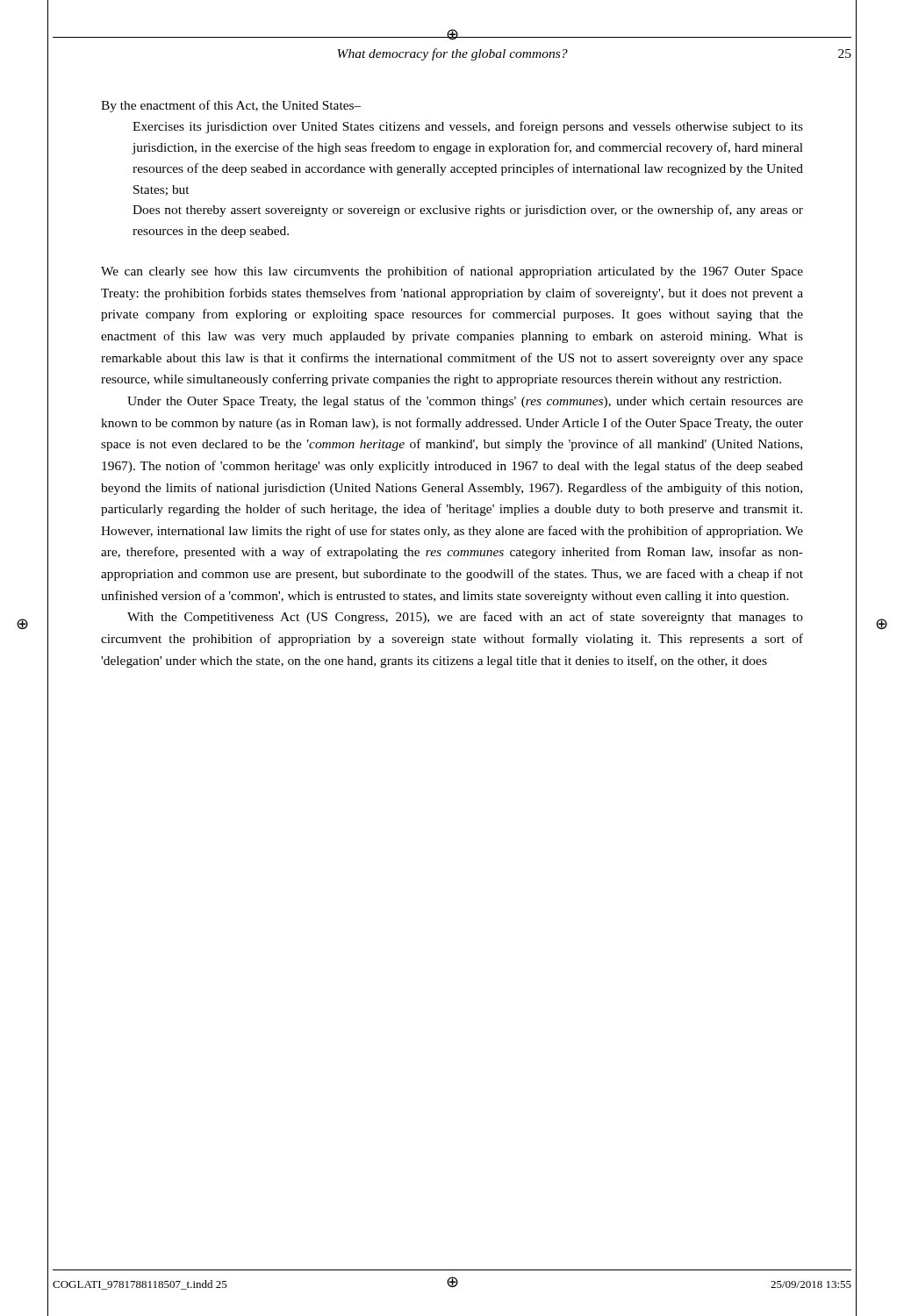
Task: Locate the passage starting "We can clearly see how this law"
Action: coord(452,326)
